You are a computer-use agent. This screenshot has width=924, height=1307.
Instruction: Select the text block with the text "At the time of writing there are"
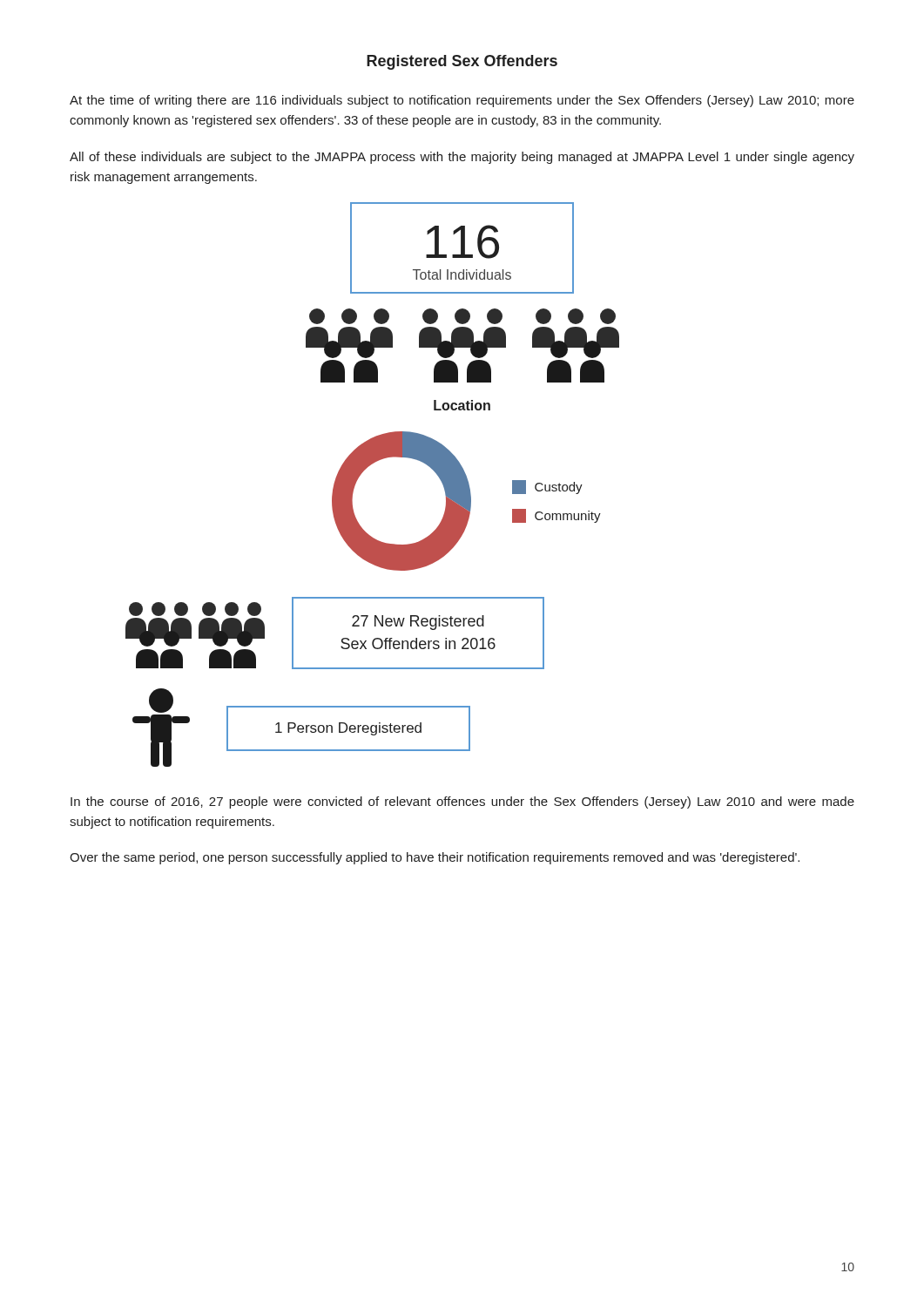pyautogui.click(x=462, y=110)
